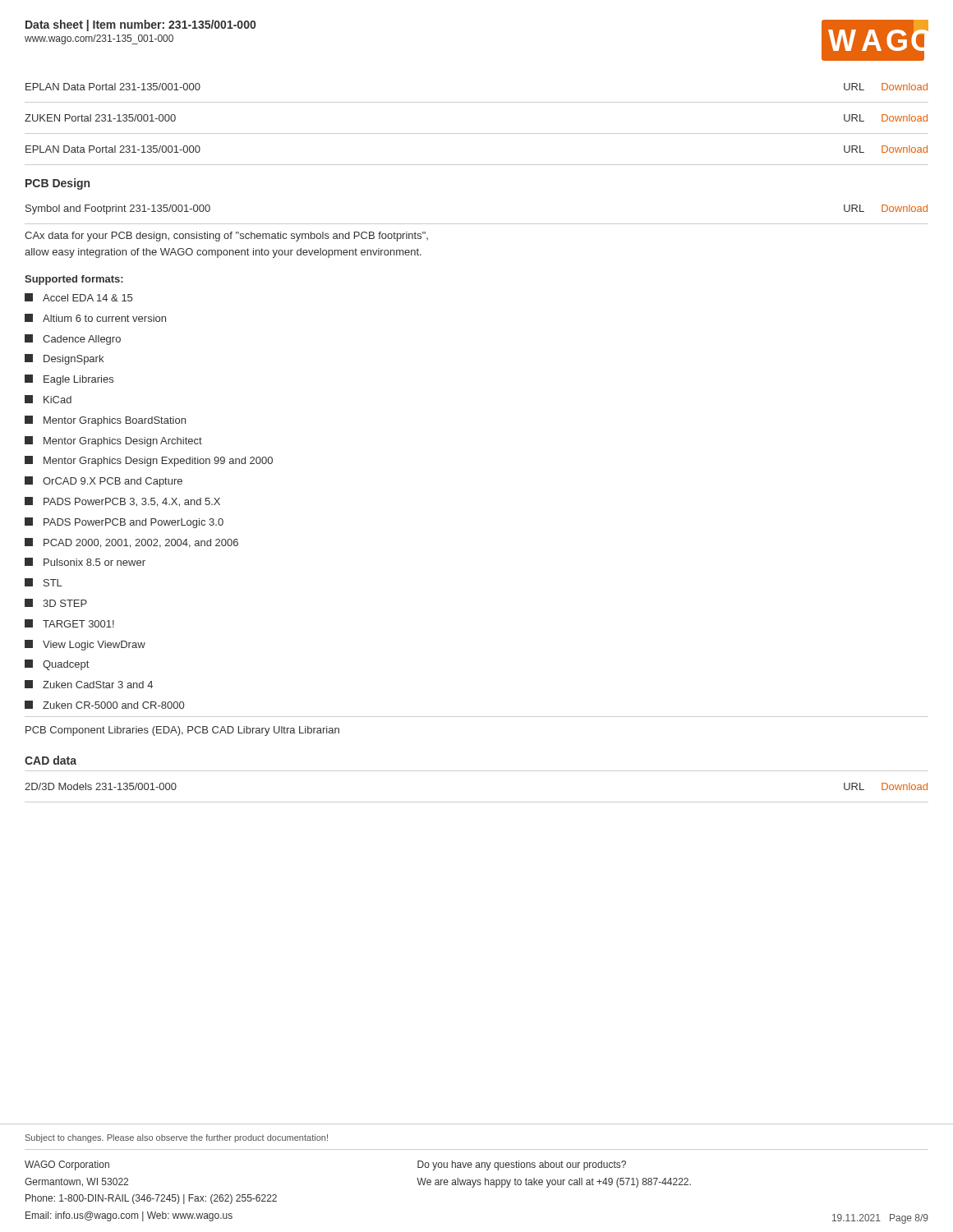
Task: Point to the text block starting "OrCAD 9.X PCB and Capture"
Action: 104,482
